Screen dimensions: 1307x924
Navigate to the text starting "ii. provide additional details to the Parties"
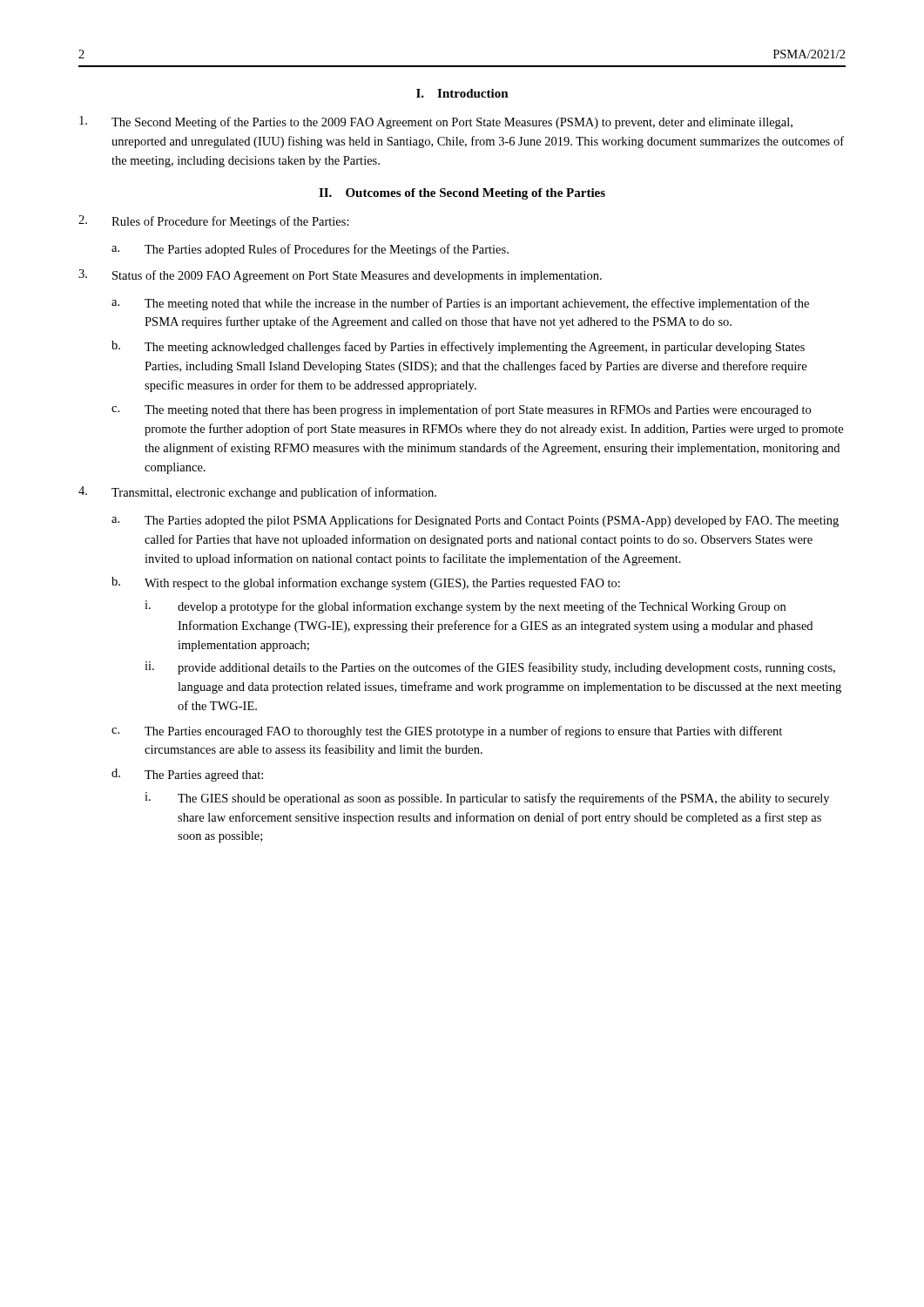click(x=495, y=687)
